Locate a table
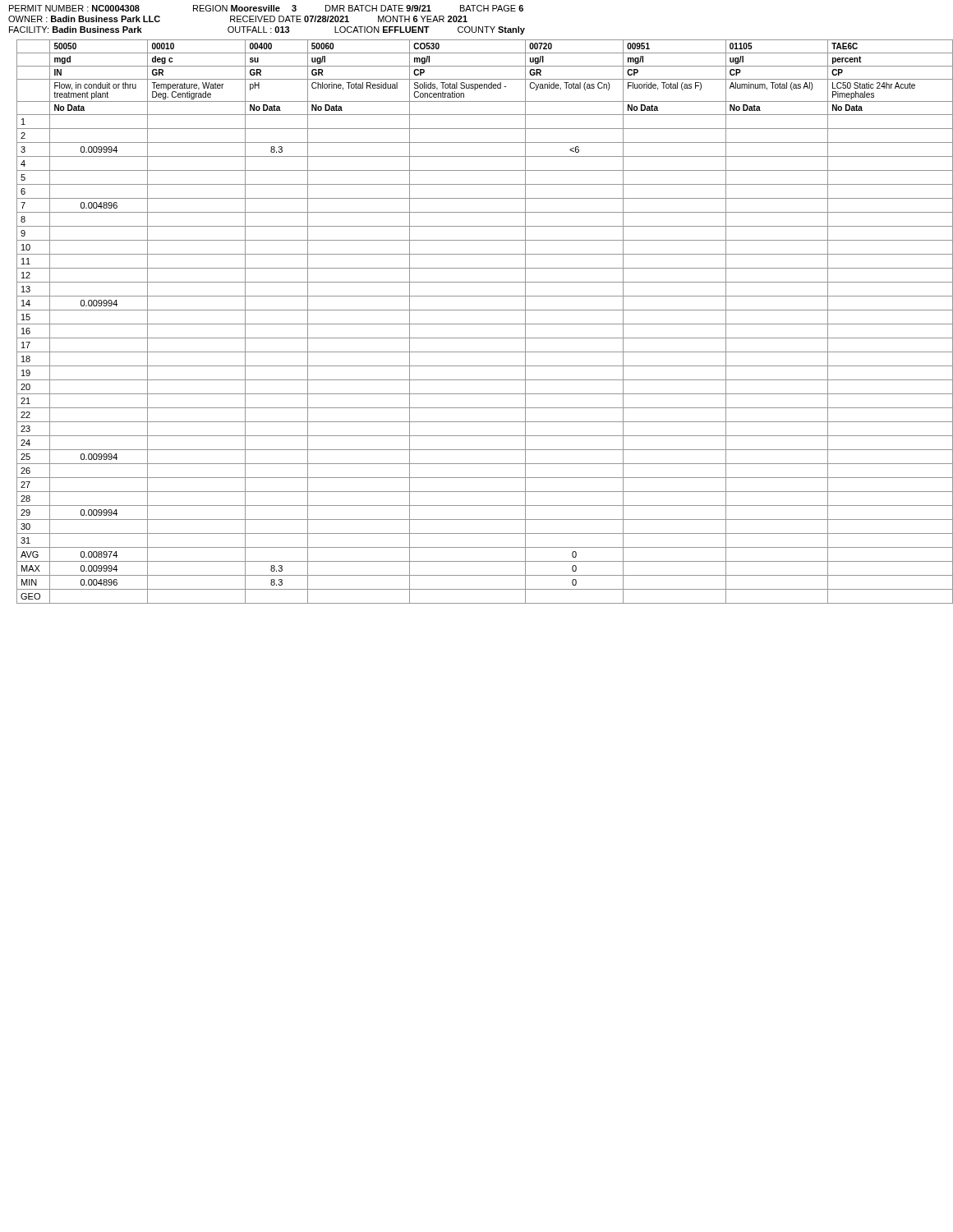Viewport: 953px width, 1232px height. click(476, 322)
